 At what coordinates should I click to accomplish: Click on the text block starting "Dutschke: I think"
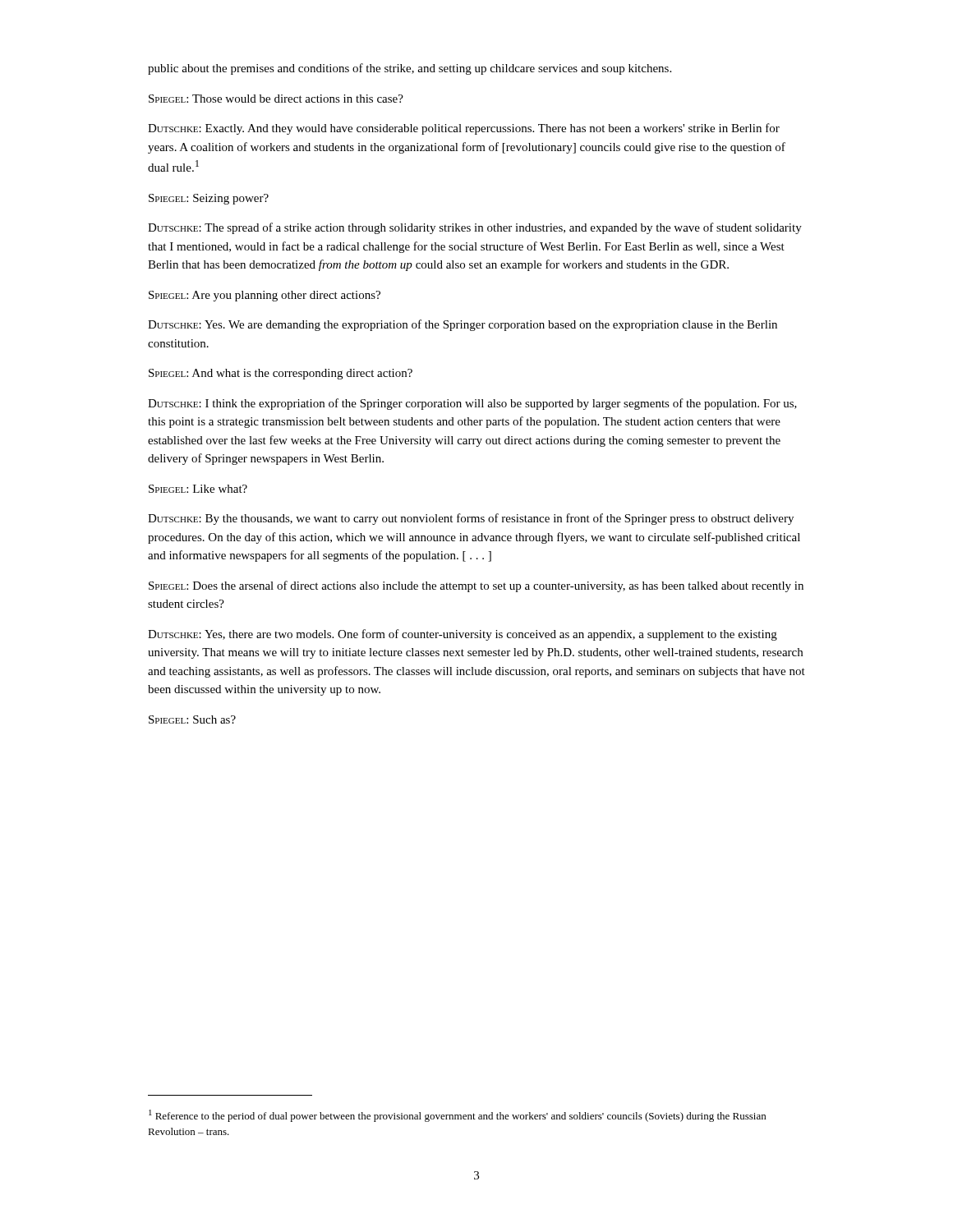473,431
